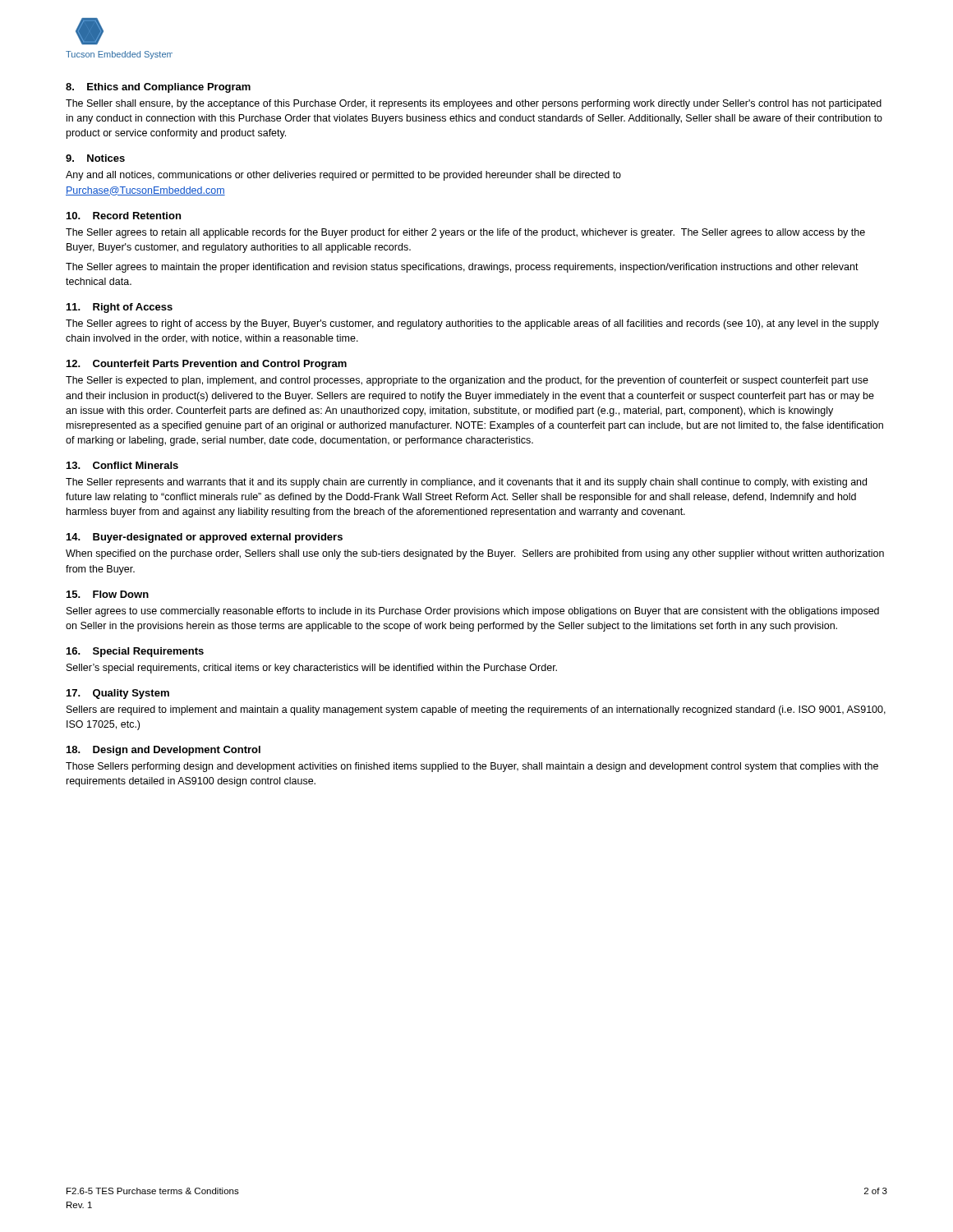
Task: Click a logo
Action: click(x=476, y=41)
